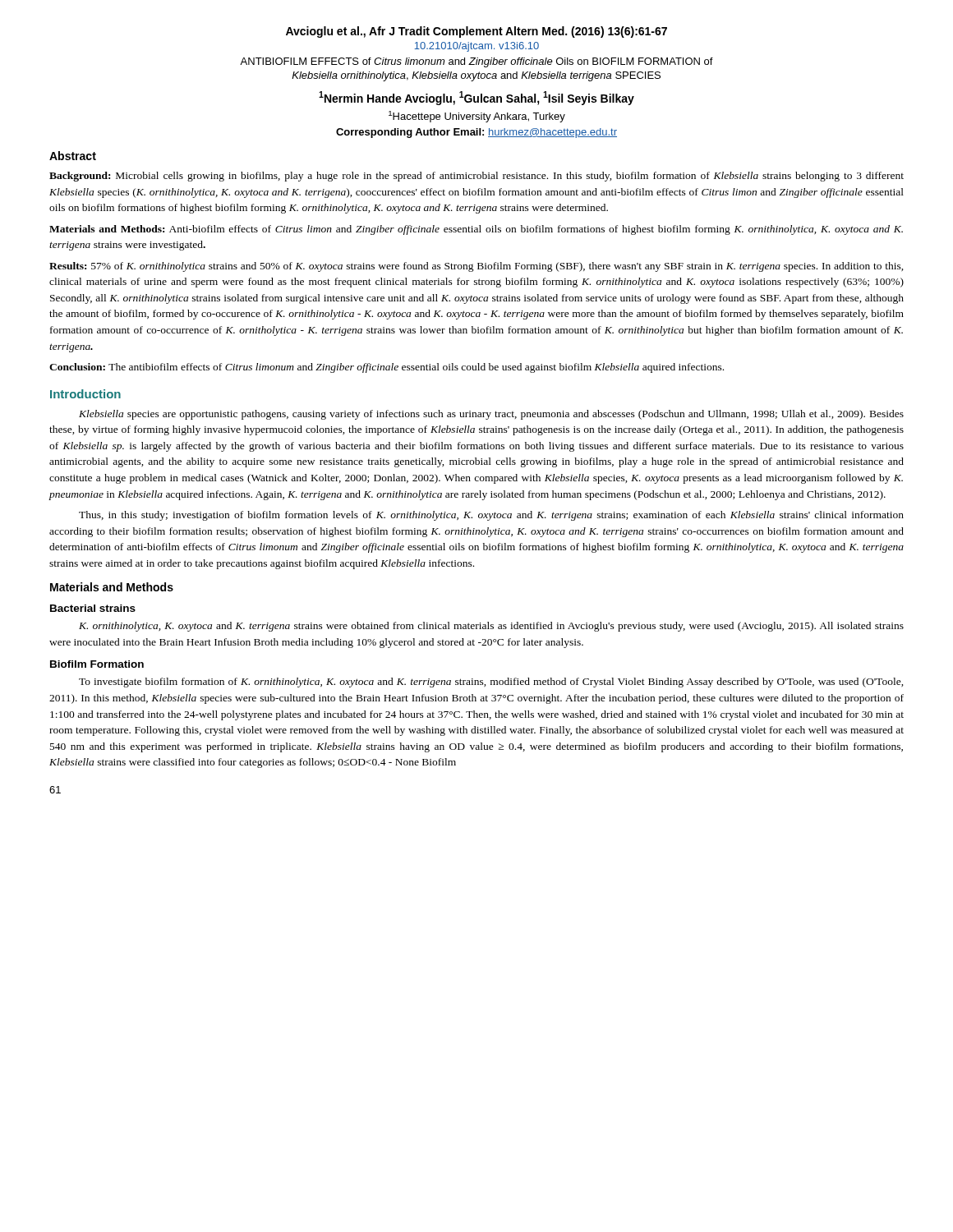Viewport: 953px width, 1232px height.
Task: Click on the passage starting "Thus, in this study; investigation of biofilm"
Action: [476, 539]
